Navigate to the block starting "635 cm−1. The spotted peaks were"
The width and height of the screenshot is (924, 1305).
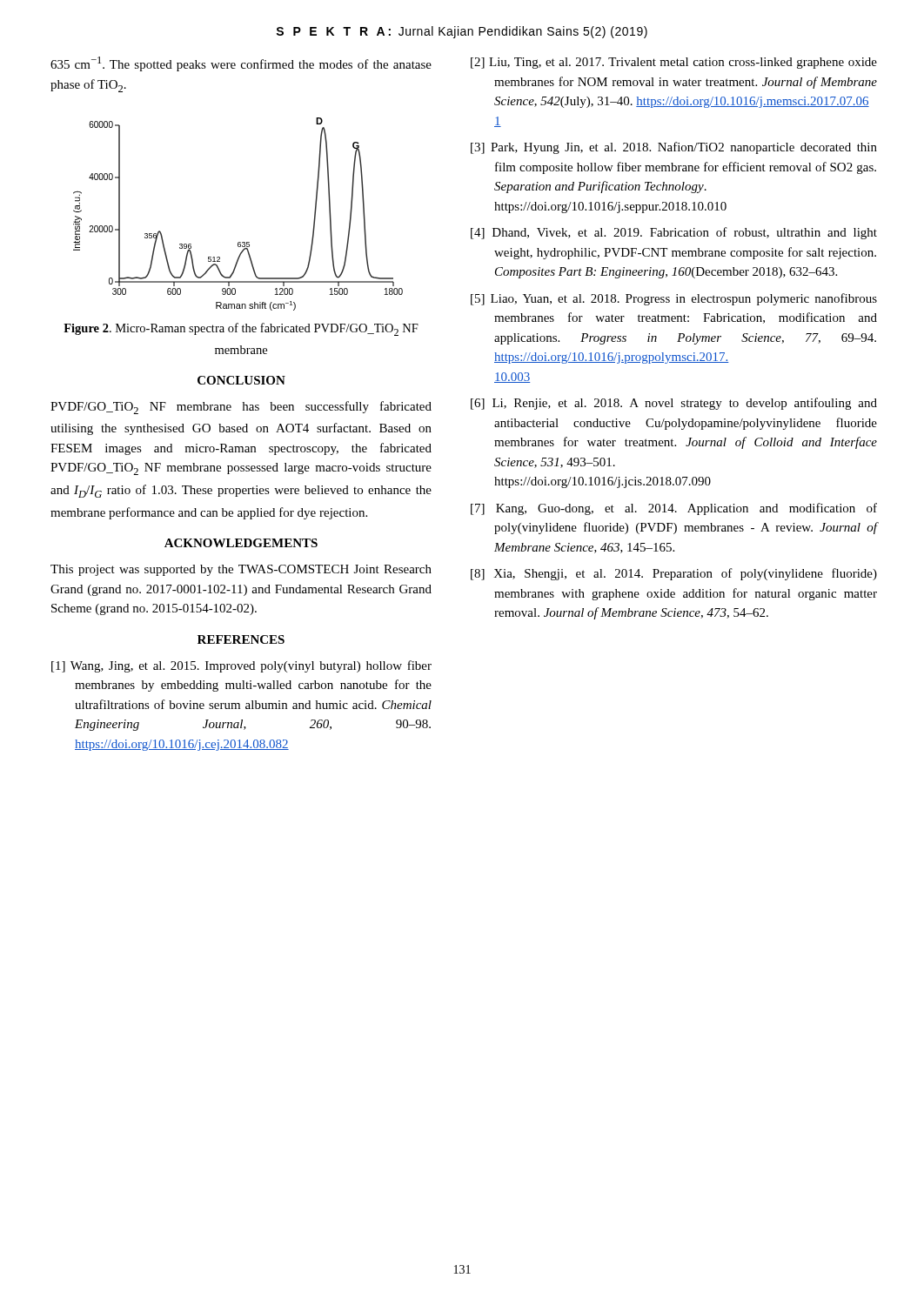(x=241, y=74)
